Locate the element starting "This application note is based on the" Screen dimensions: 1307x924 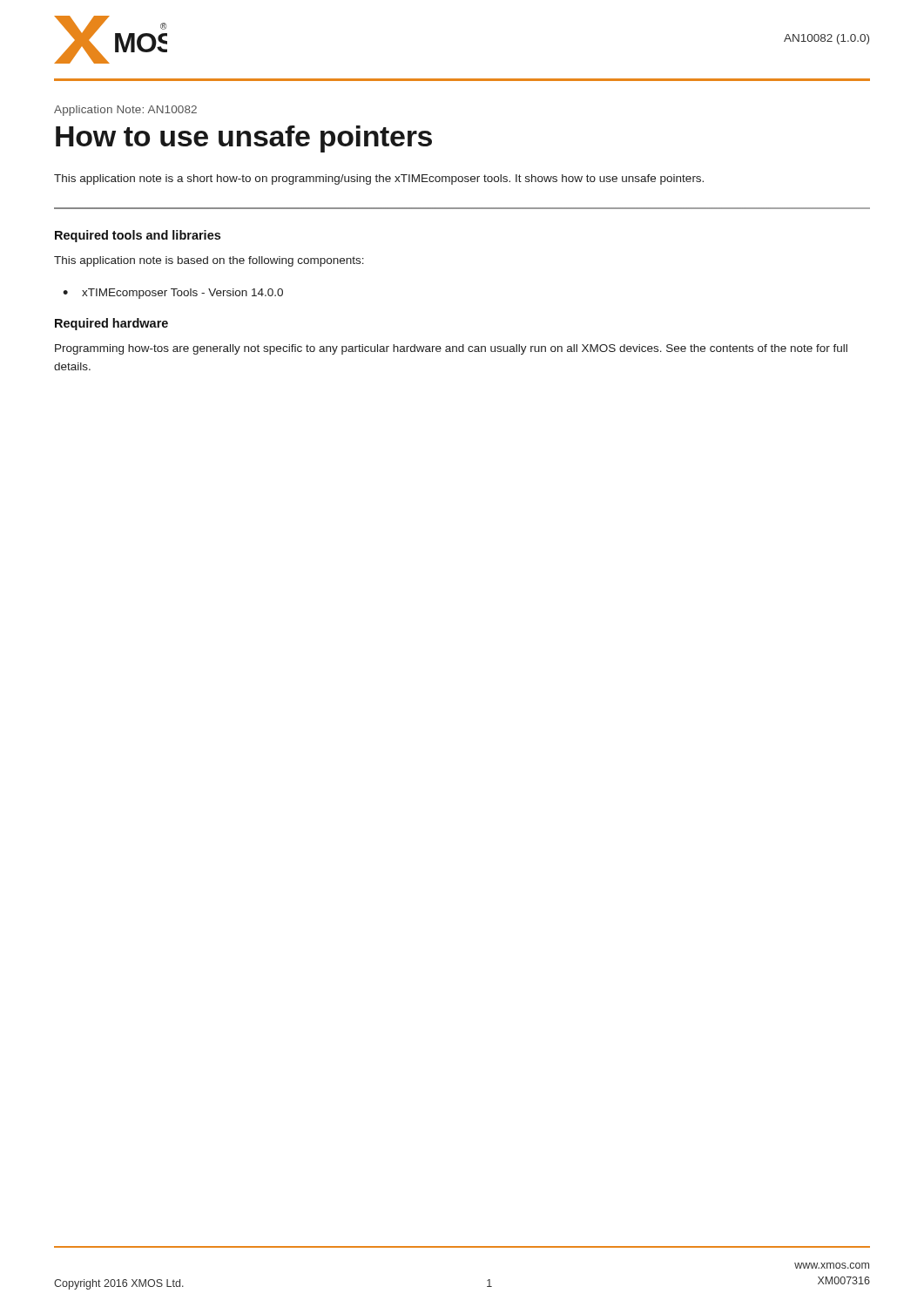209,260
